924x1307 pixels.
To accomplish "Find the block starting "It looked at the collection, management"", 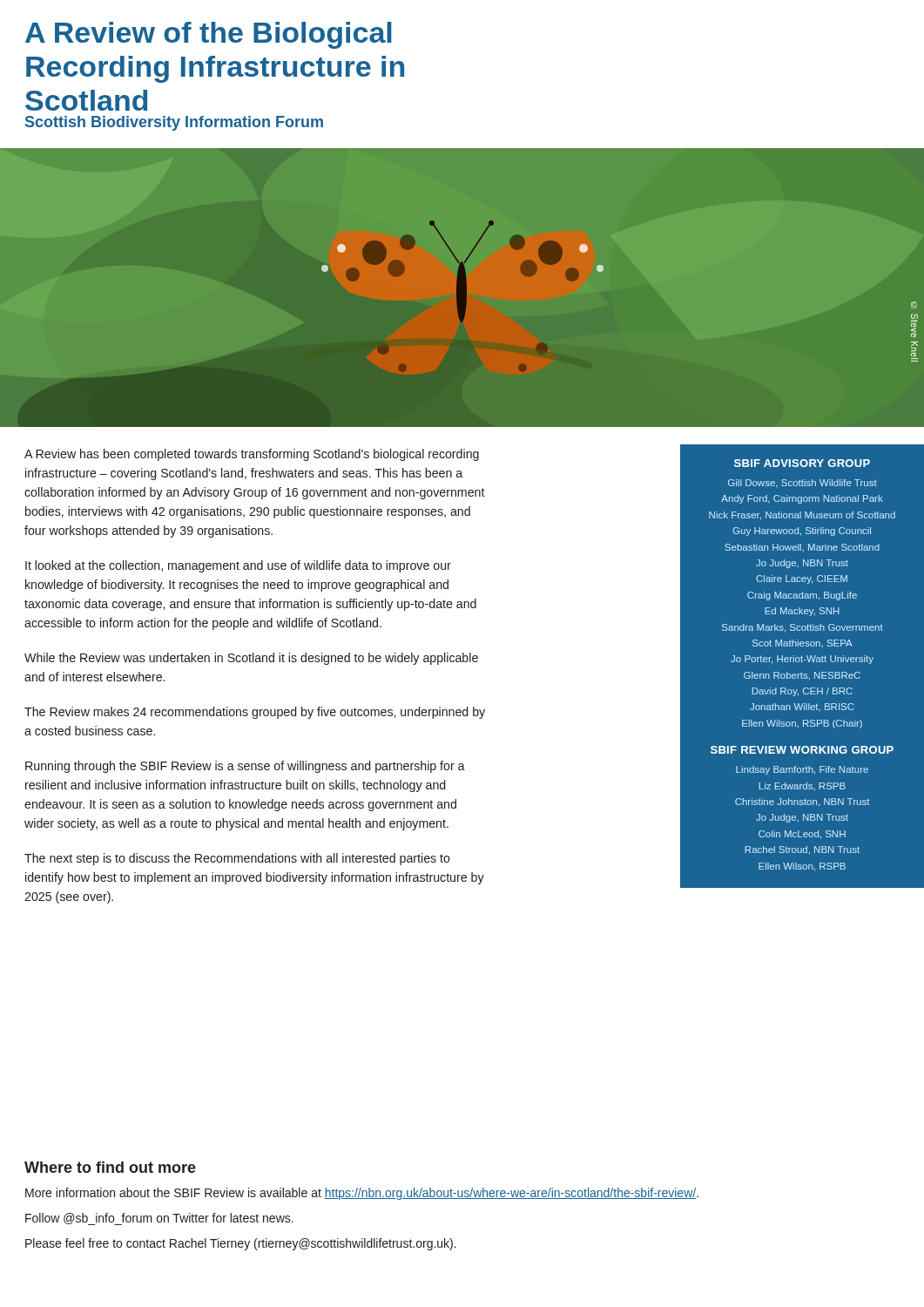I will (255, 594).
